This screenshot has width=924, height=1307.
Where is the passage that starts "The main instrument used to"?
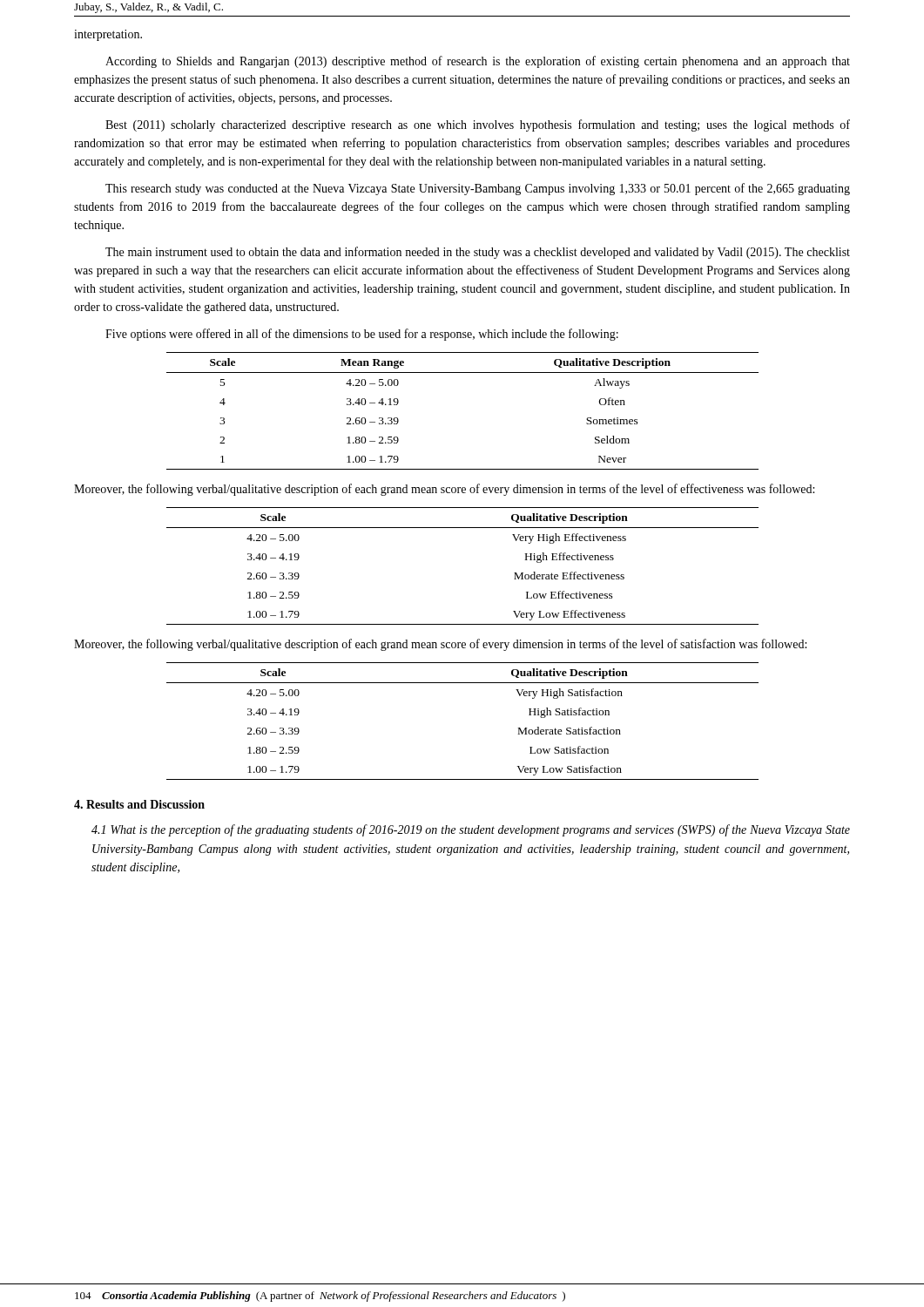coord(462,280)
